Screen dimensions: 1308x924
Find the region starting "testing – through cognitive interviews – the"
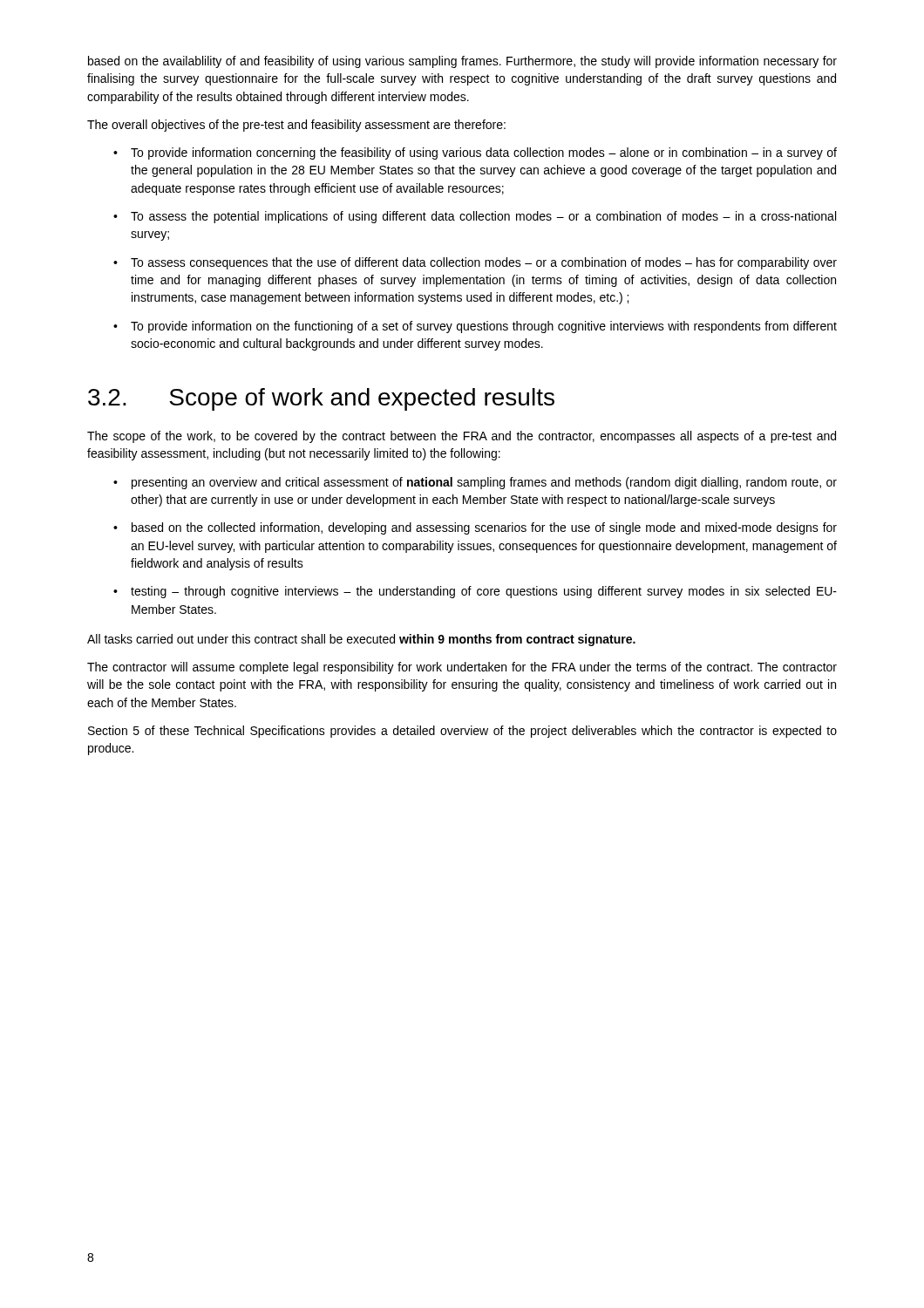475,600
